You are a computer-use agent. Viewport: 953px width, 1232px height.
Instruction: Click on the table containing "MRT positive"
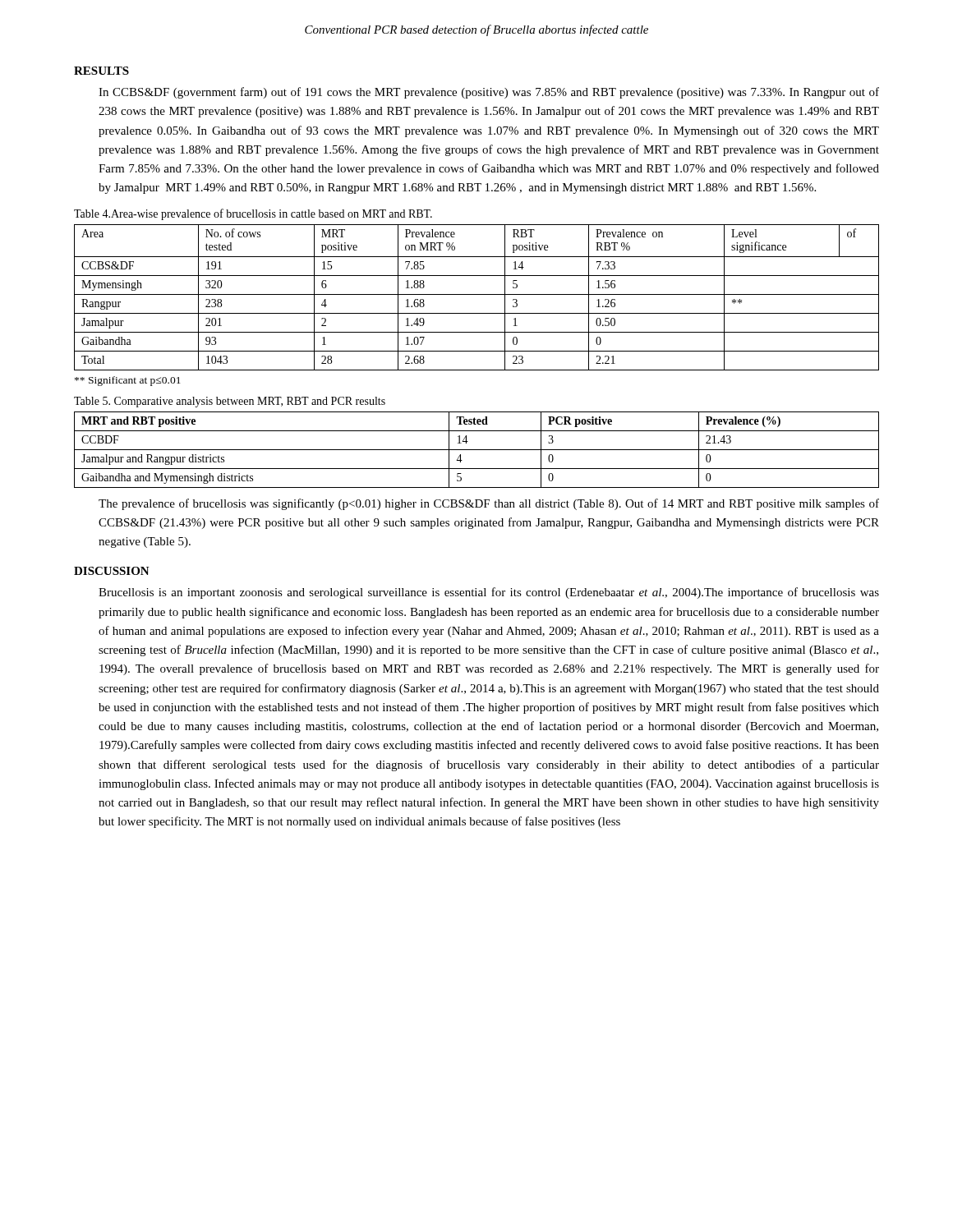(x=476, y=297)
